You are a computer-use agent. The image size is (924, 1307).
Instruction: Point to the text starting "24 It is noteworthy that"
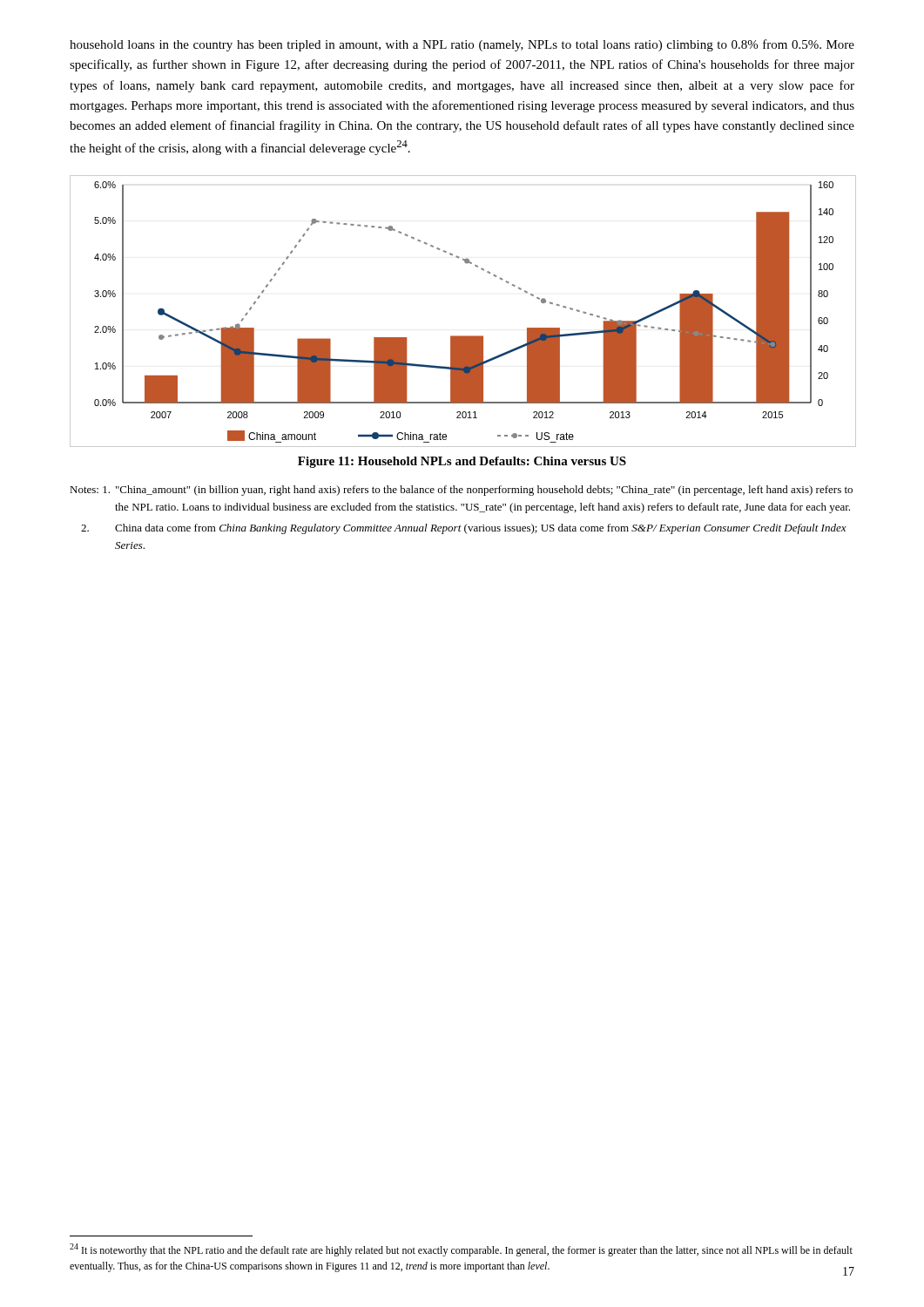(461, 1257)
